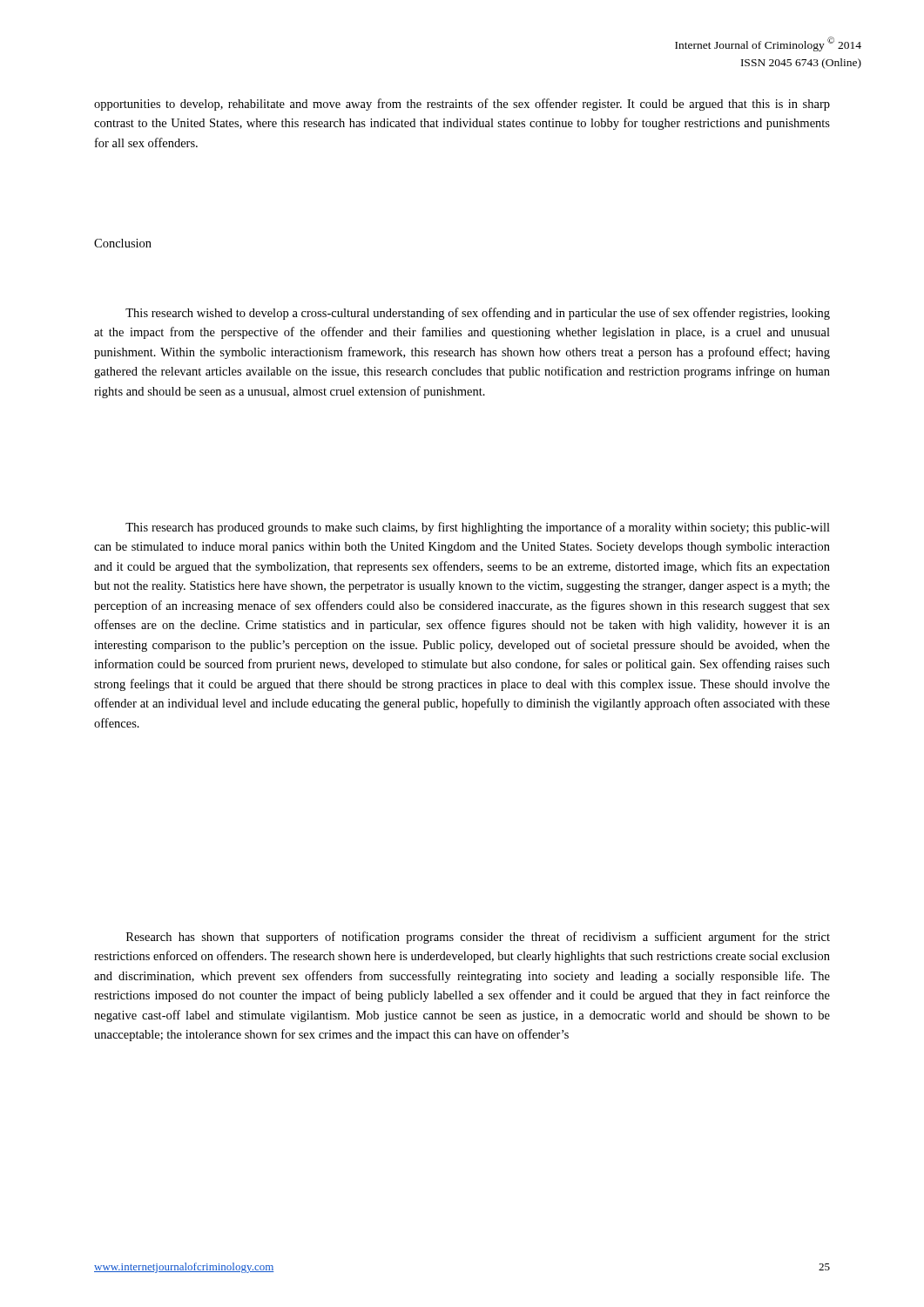
Task: Find the element starting "Research has shown"
Action: pos(462,986)
